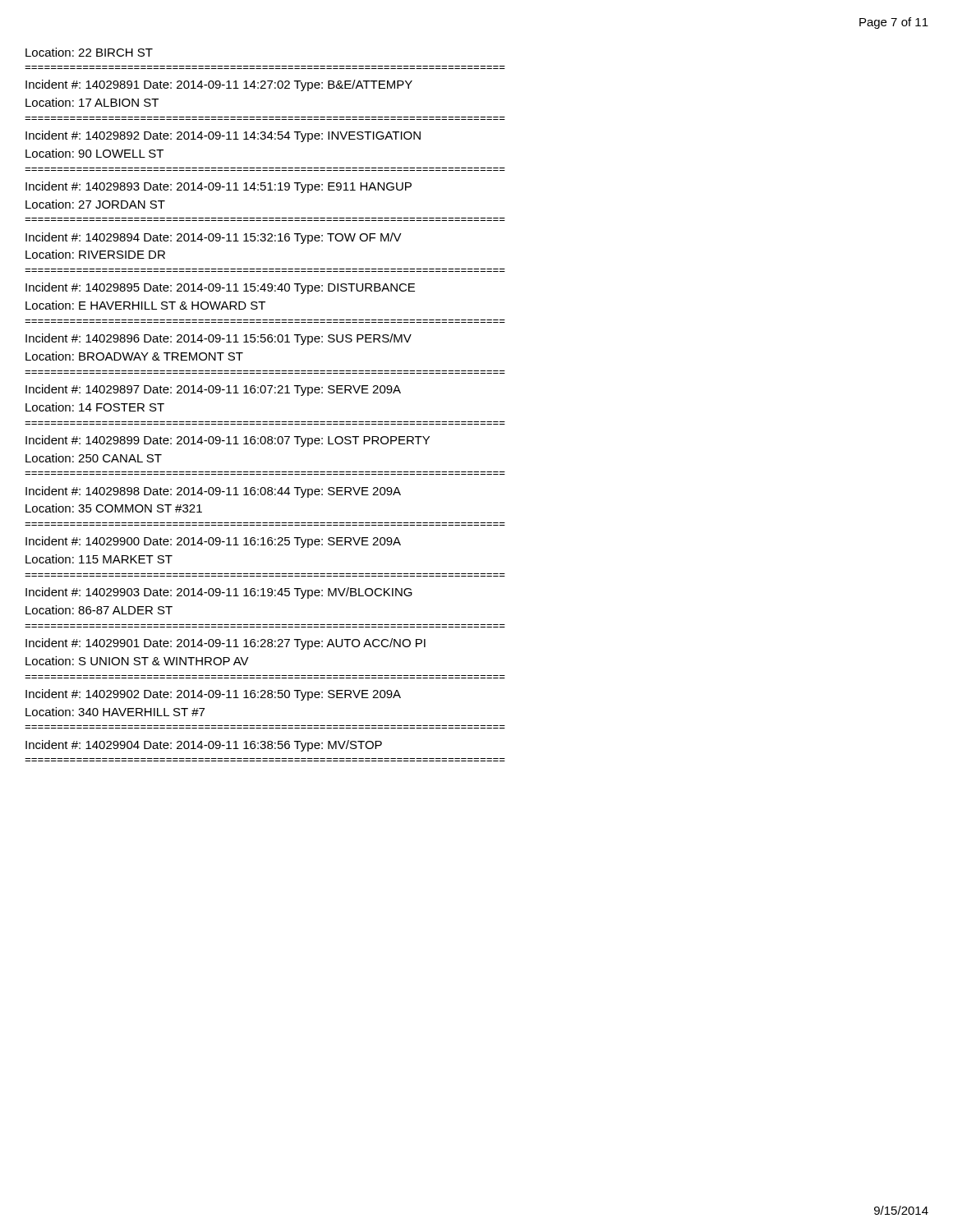This screenshot has height=1232, width=953.
Task: Click on the region starting "Incident #: 14029895 Date: 2014-09-11 15:49:40"
Action: click(x=220, y=288)
